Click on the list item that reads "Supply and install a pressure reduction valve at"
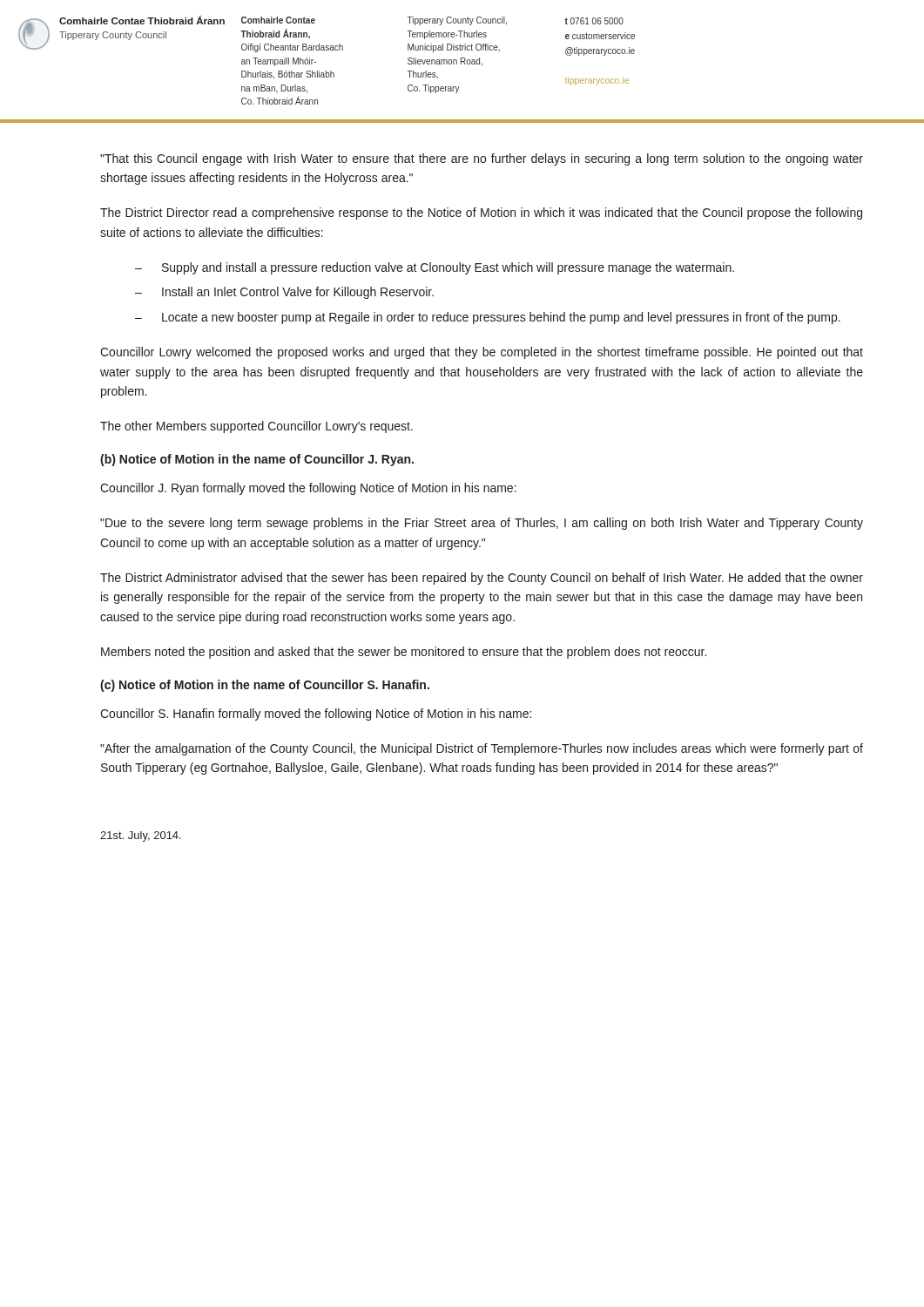924x1307 pixels. pyautogui.click(x=448, y=268)
